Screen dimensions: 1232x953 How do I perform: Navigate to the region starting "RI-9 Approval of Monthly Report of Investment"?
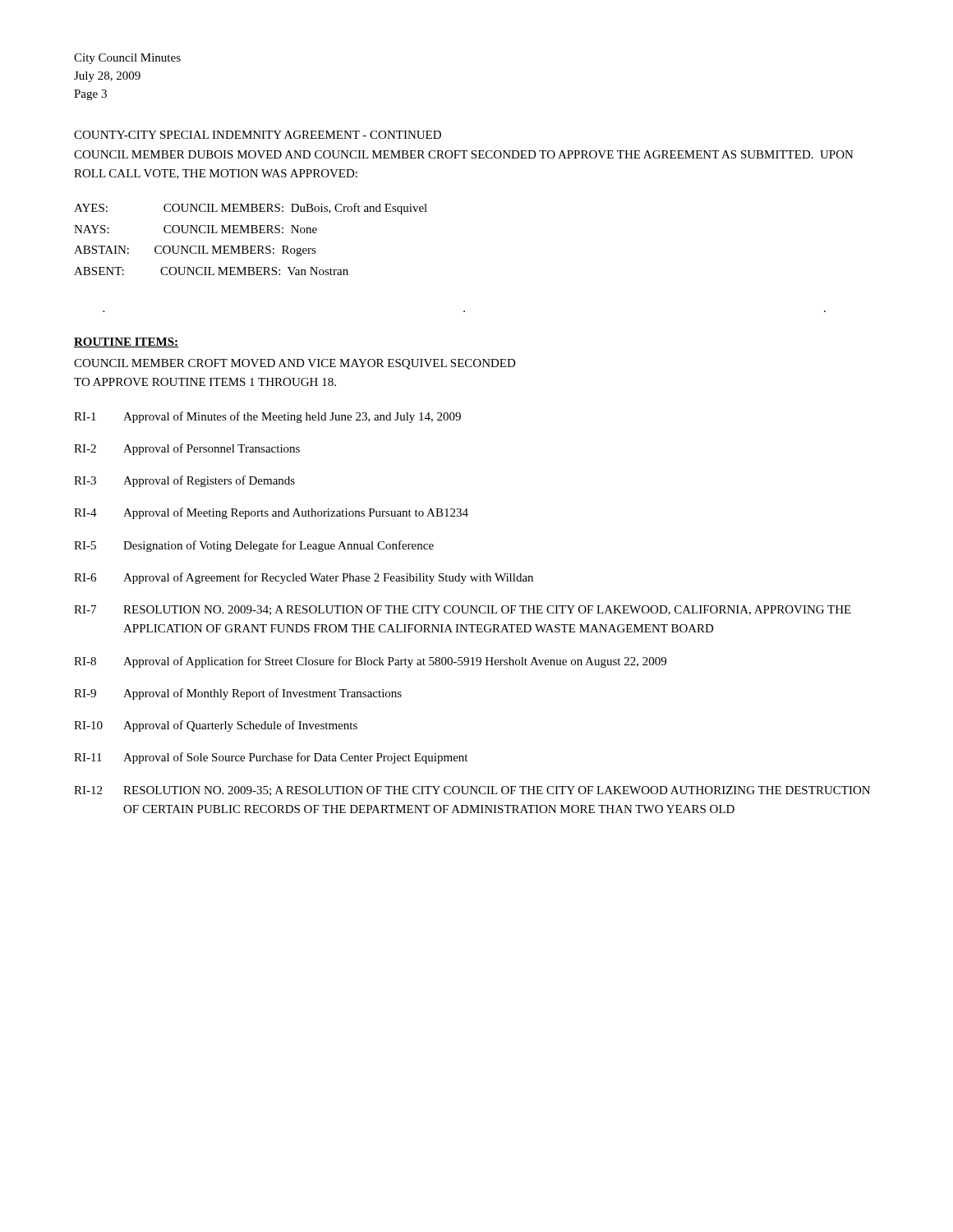238,694
